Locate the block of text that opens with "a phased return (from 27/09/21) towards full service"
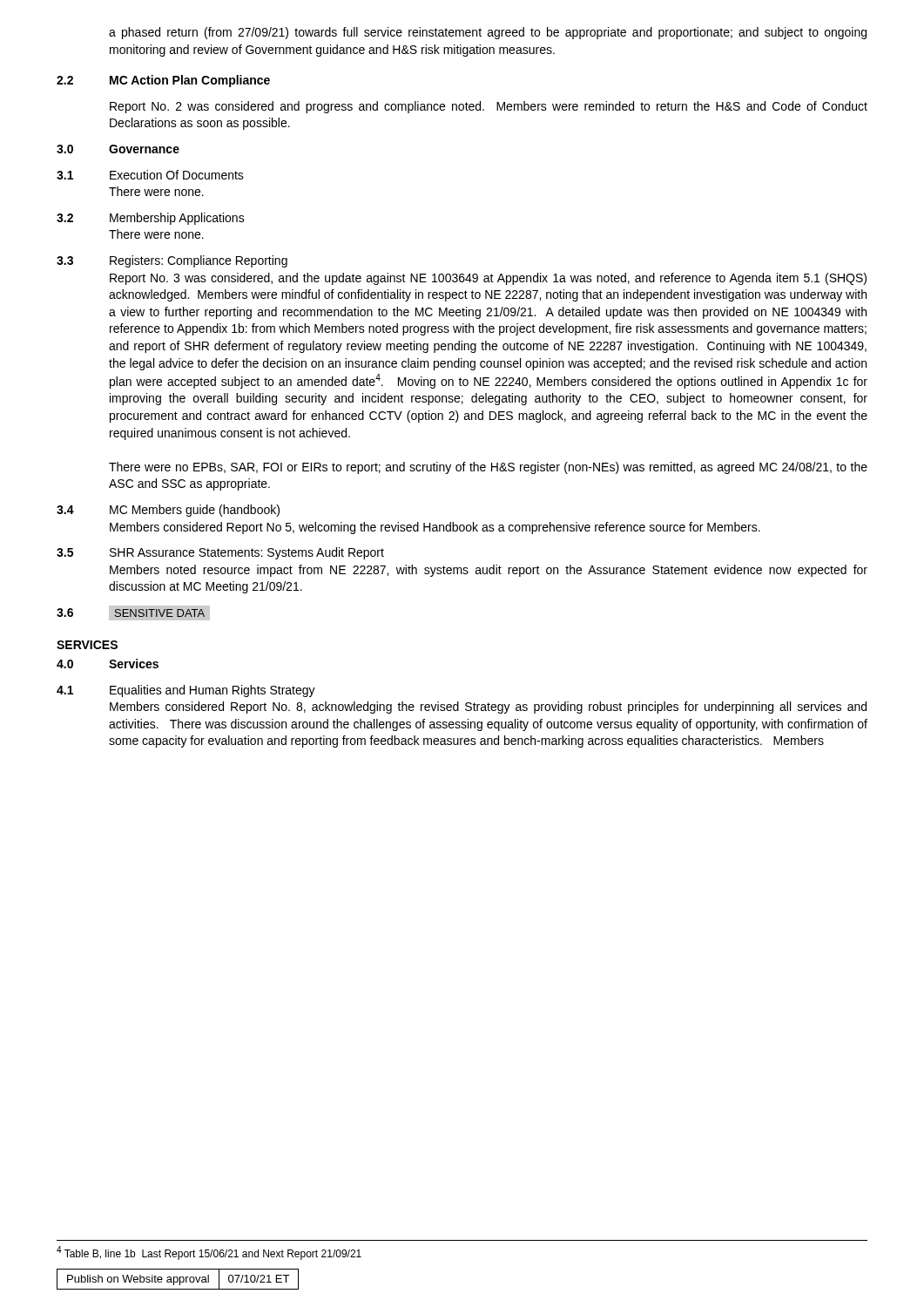The width and height of the screenshot is (924, 1307). [x=488, y=41]
